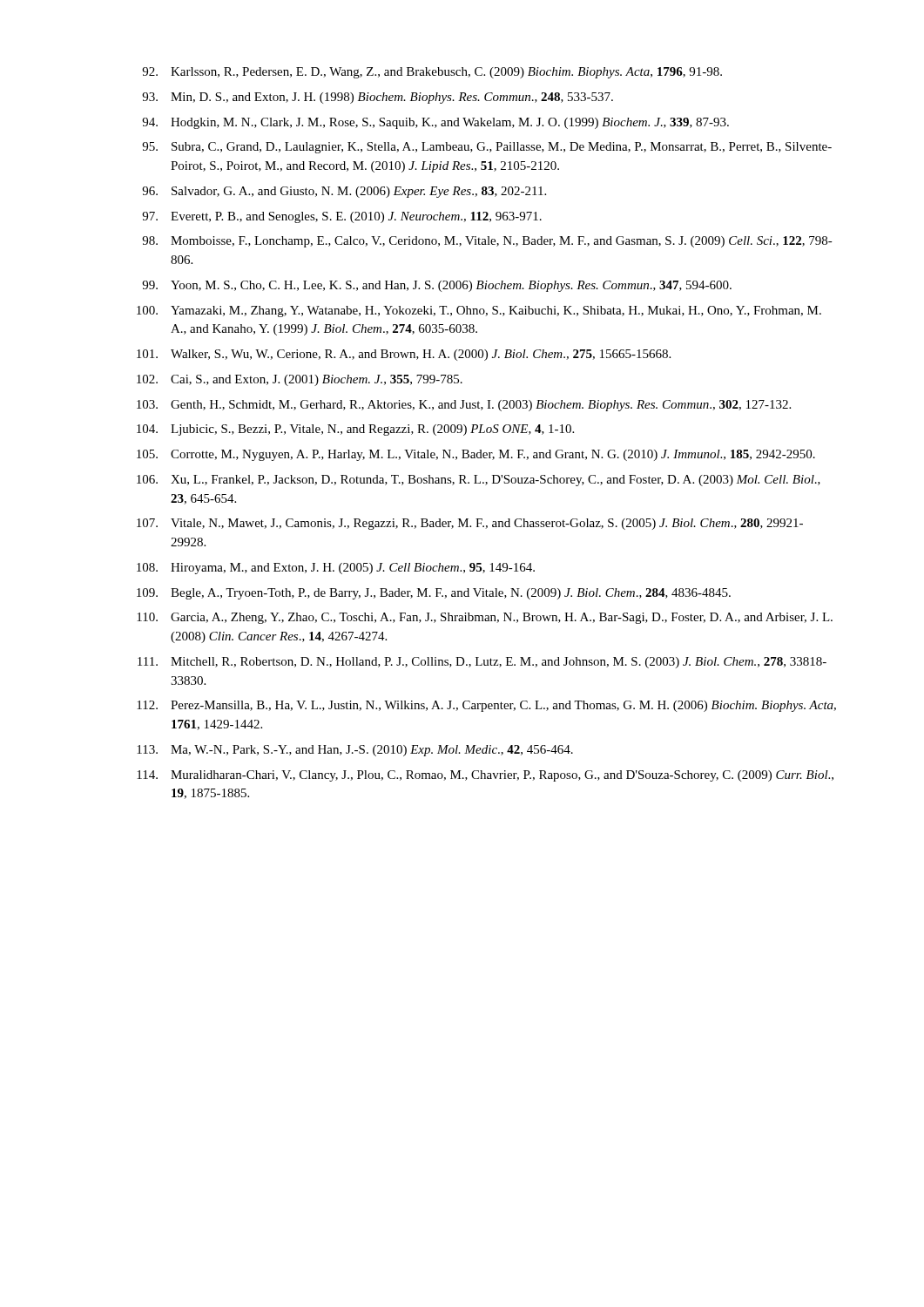Locate the list item that says "101. Walker, S., Wu, W., Cerione, R. A.,"
The height and width of the screenshot is (1307, 924).
[475, 355]
